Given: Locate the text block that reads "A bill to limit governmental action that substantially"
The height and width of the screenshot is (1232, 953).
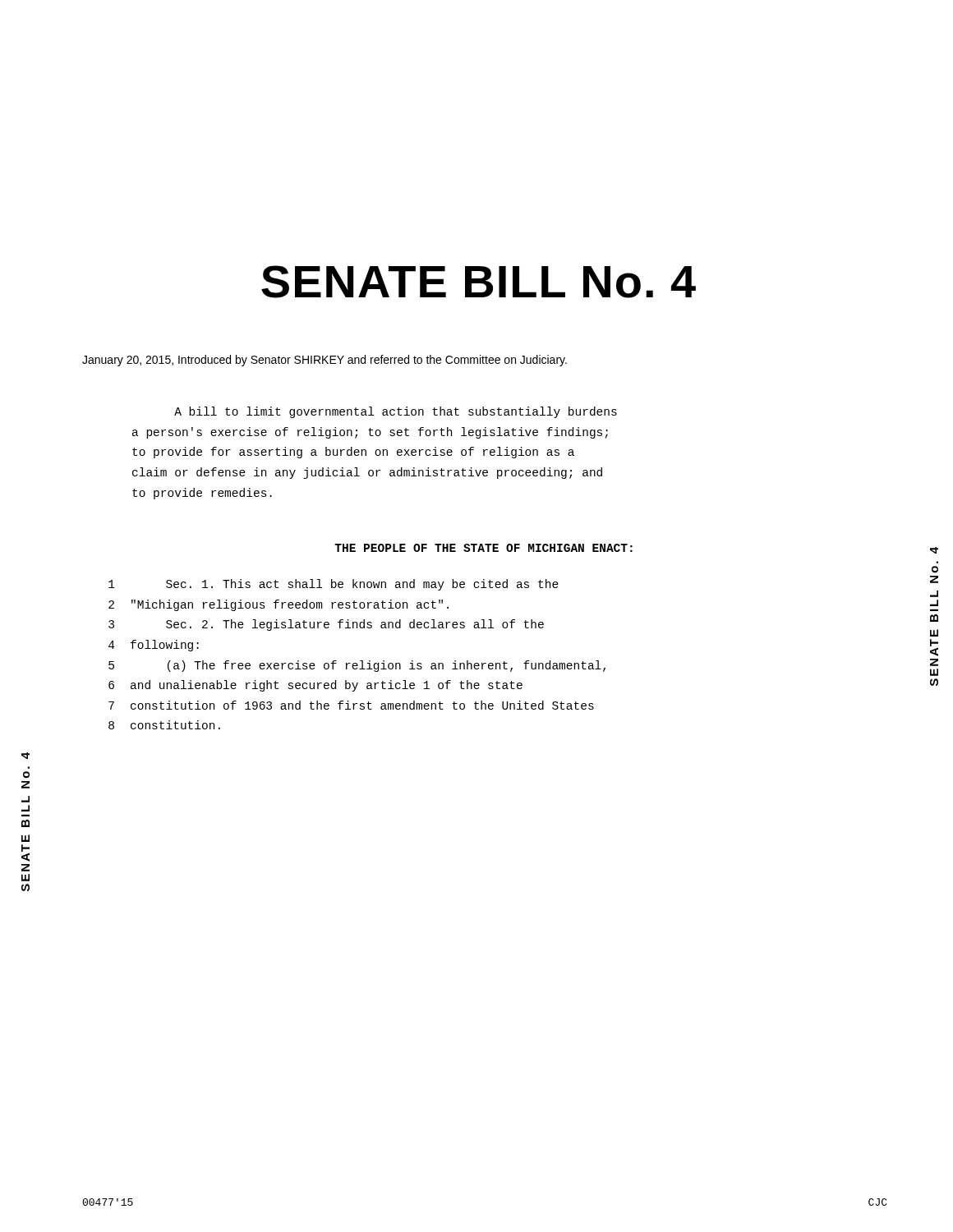Looking at the screenshot, I should point(374,453).
